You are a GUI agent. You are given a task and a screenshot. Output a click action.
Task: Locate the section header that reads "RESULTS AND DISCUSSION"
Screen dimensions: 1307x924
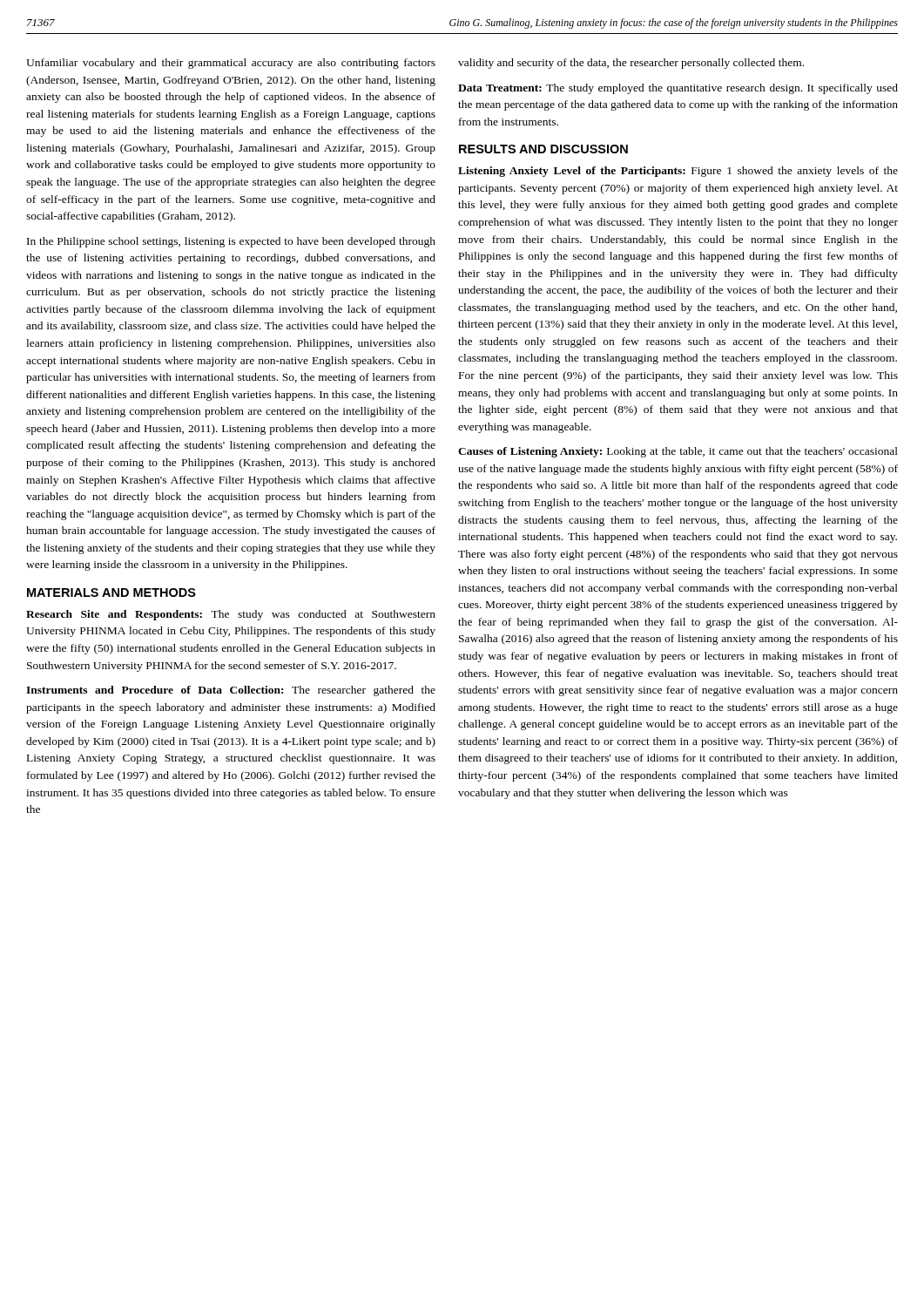click(543, 149)
